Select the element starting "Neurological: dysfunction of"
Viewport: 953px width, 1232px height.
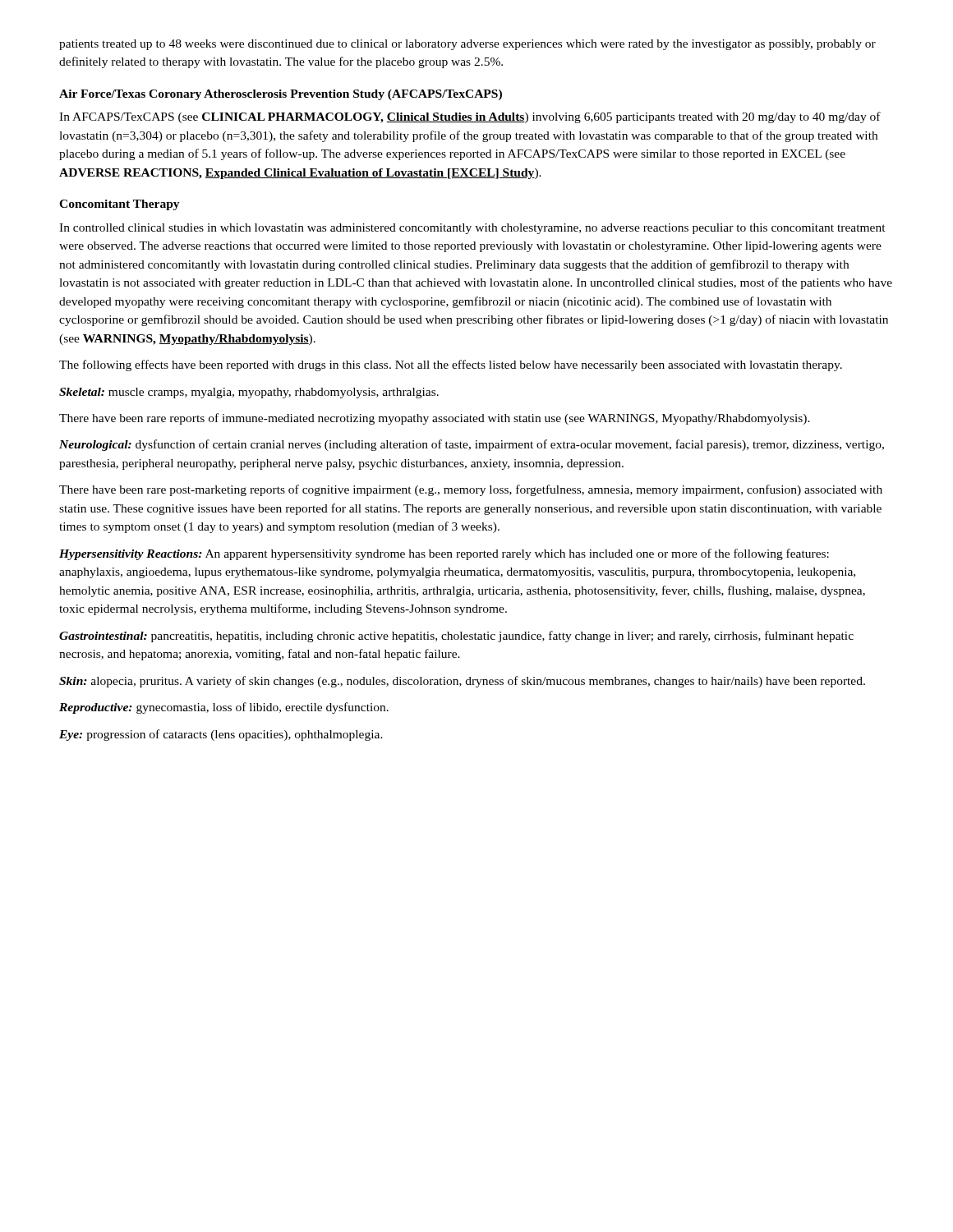(472, 454)
